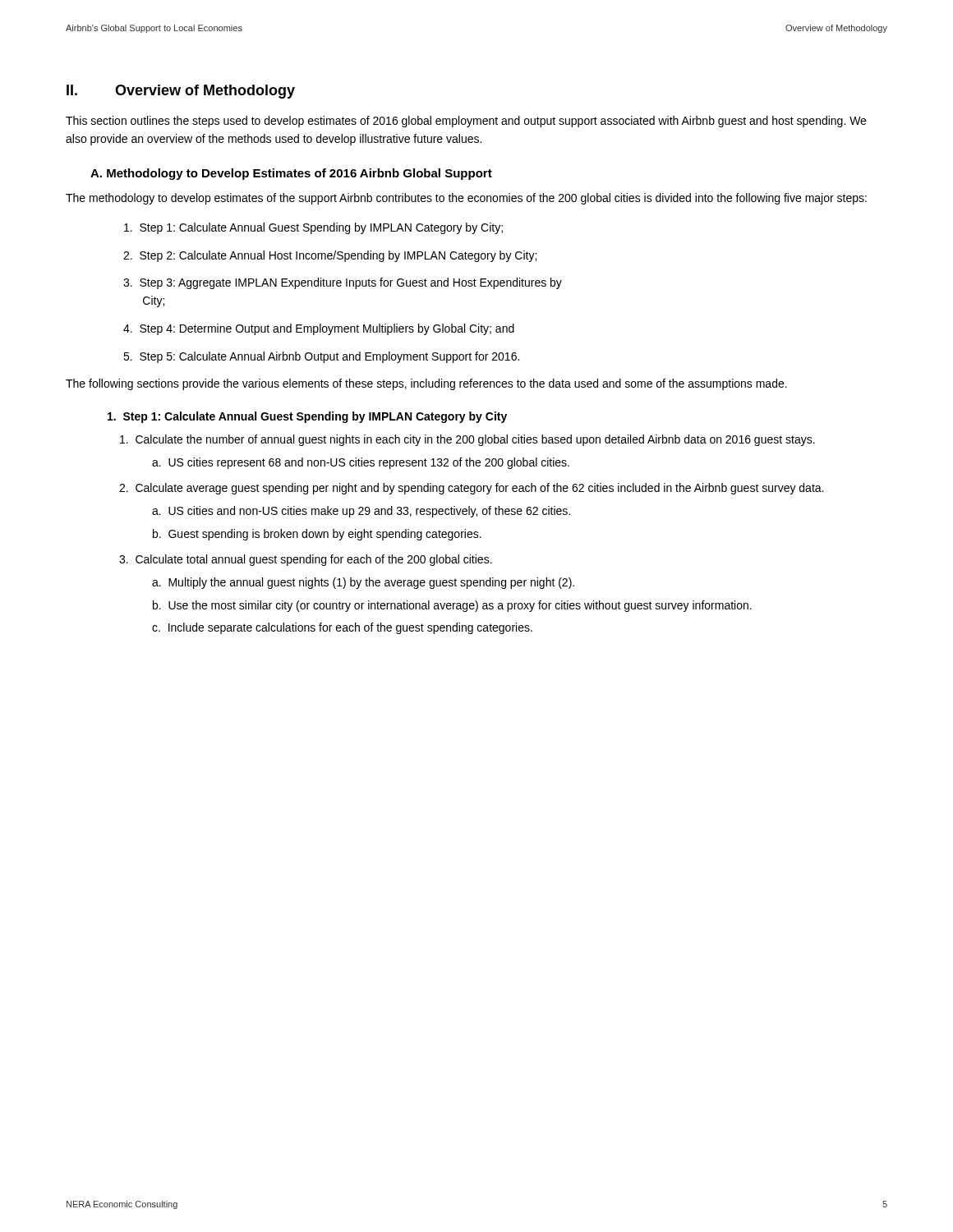Select the text block starting "b. Use the most similar city (or country"

click(x=516, y=606)
